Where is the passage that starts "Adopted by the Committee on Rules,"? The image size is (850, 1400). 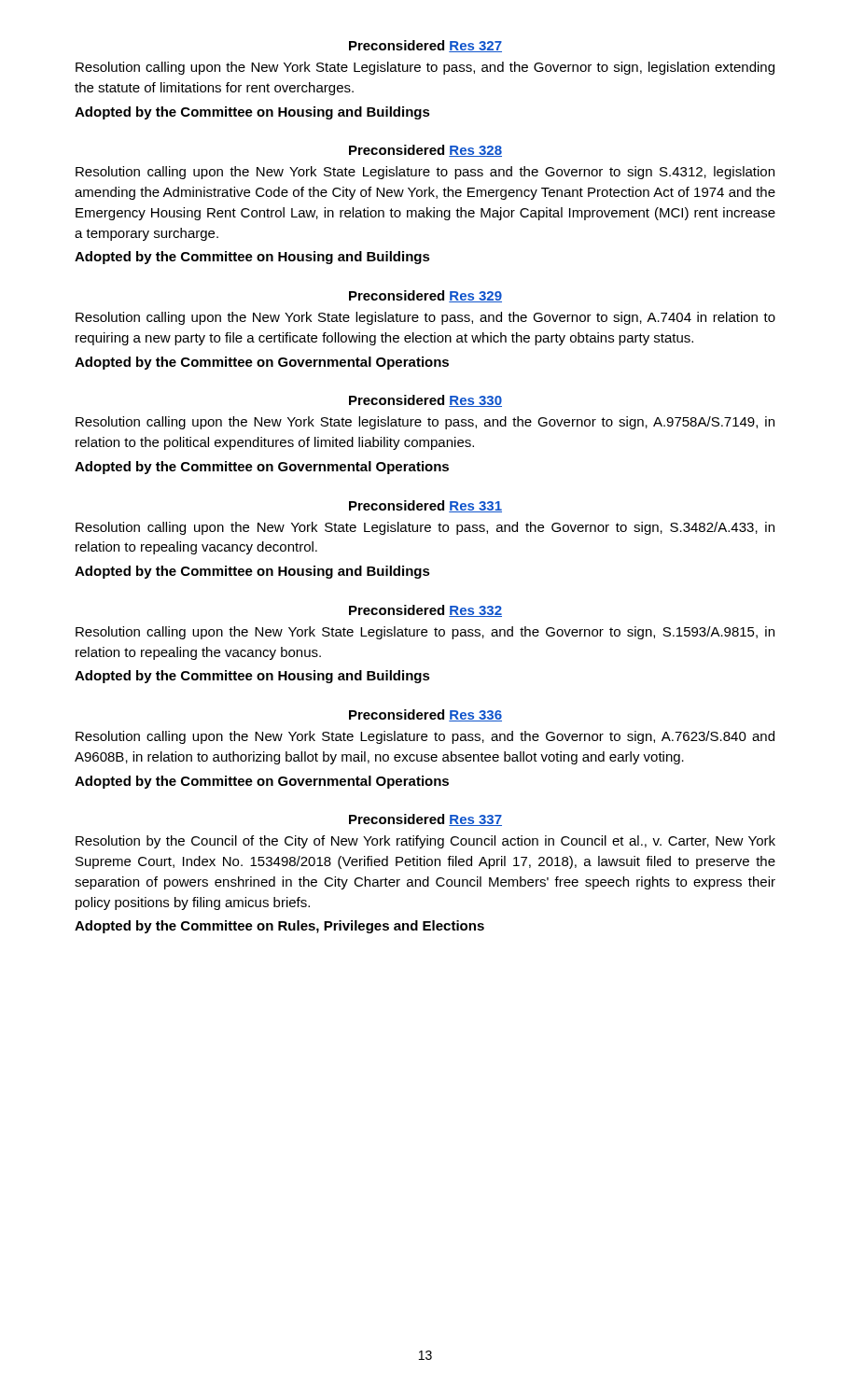(280, 926)
